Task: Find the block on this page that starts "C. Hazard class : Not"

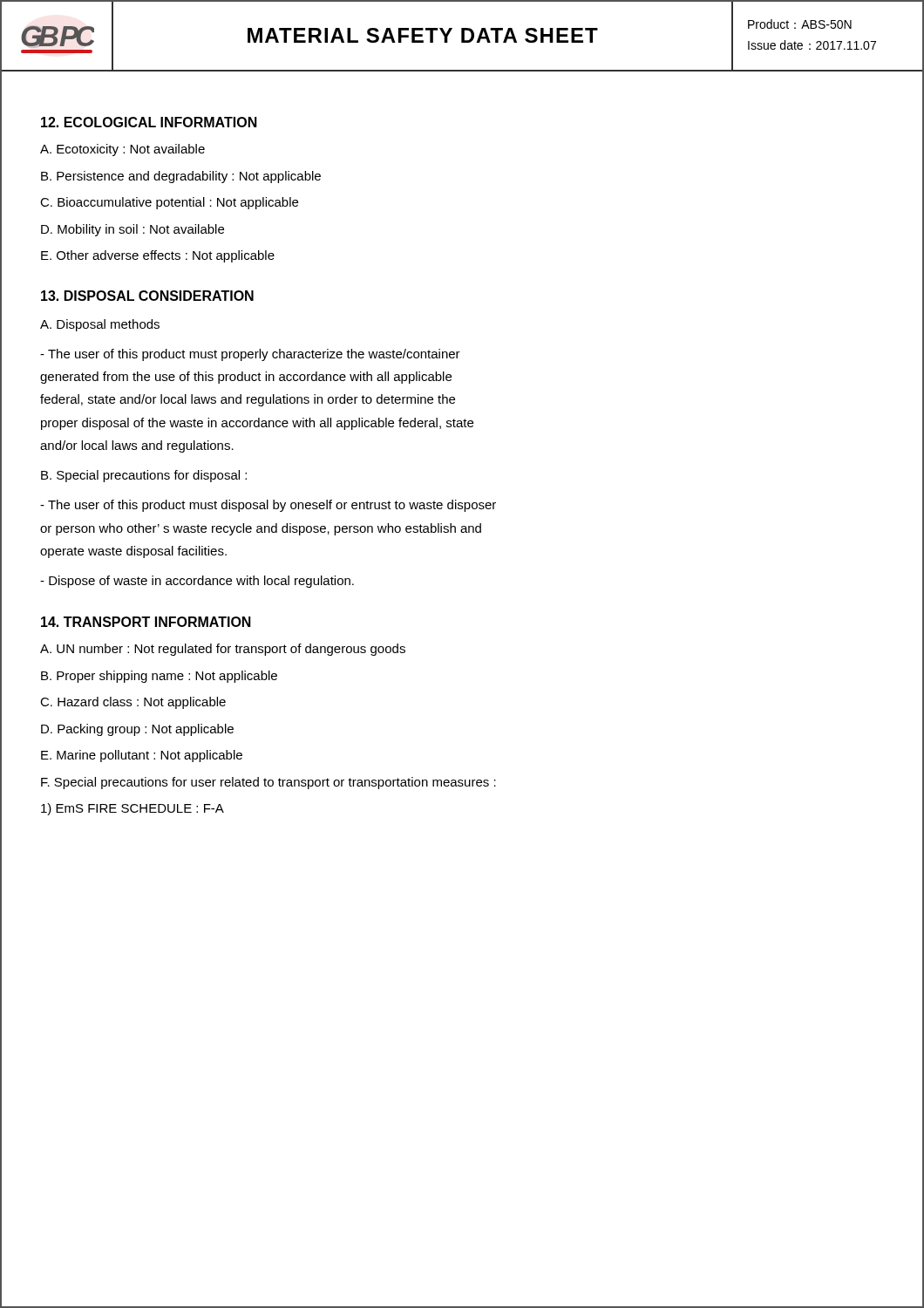Action: coord(133,702)
